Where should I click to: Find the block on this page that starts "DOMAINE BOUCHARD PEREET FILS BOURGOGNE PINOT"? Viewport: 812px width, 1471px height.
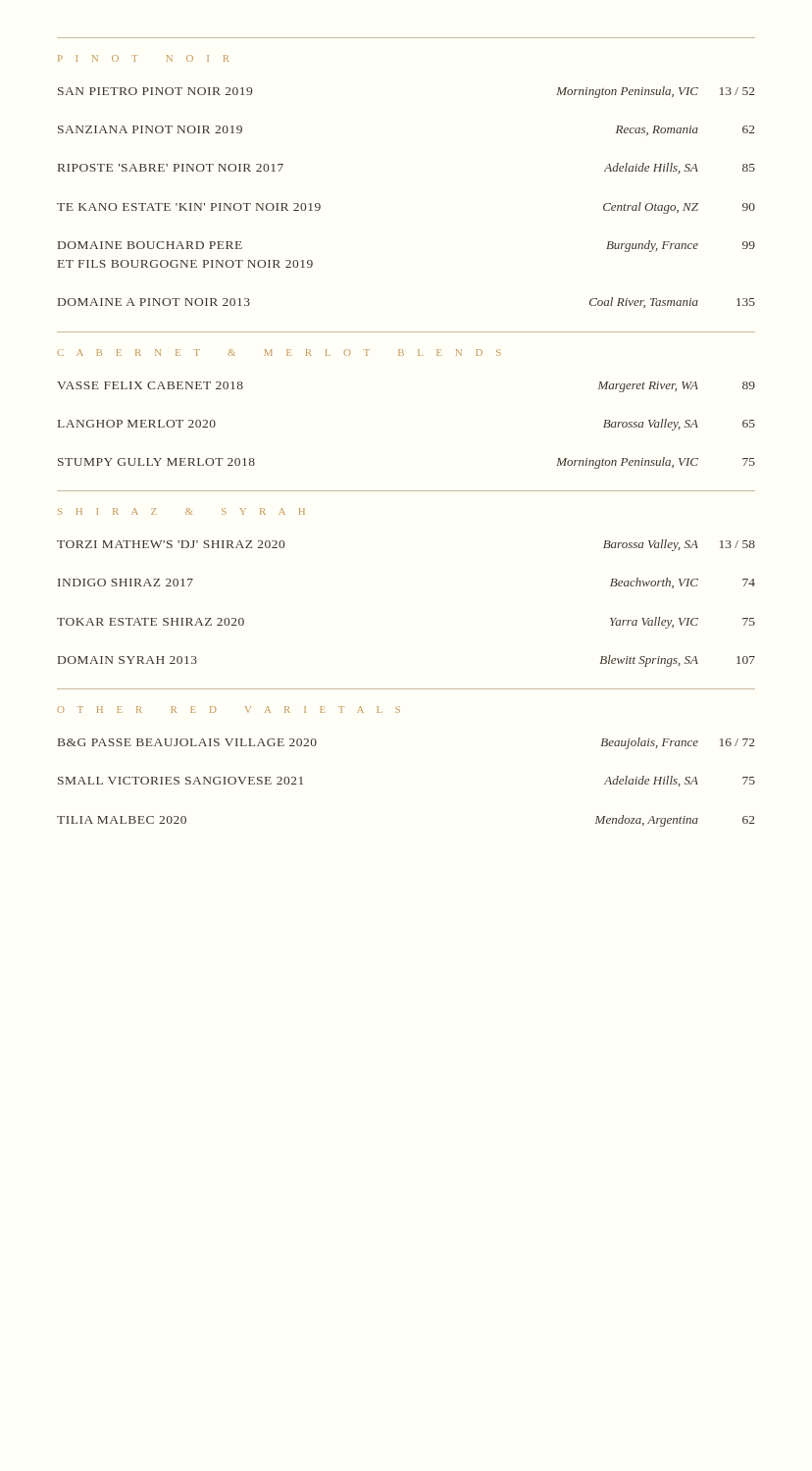pos(149,246)
